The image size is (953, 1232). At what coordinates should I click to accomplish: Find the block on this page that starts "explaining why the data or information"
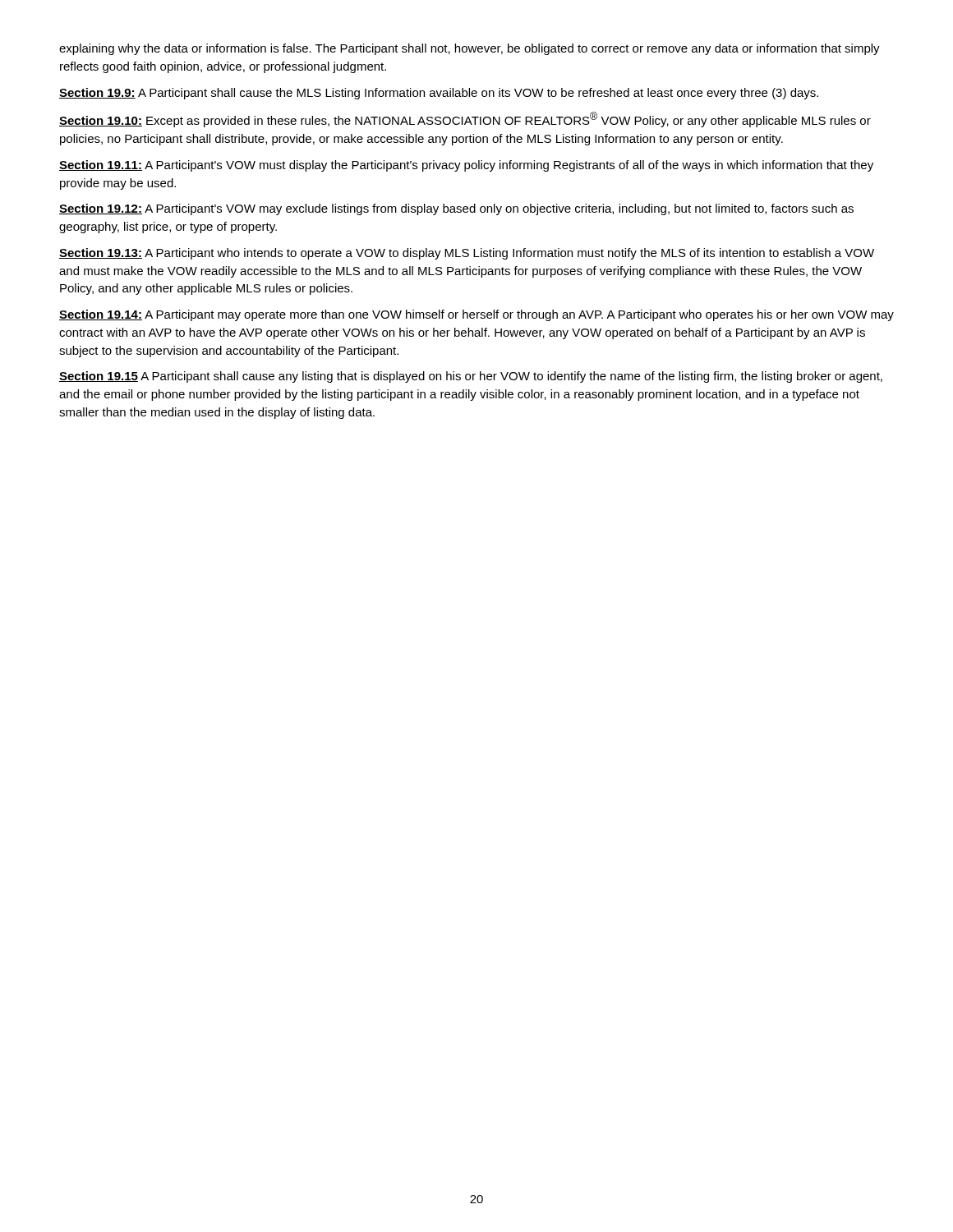tap(469, 57)
